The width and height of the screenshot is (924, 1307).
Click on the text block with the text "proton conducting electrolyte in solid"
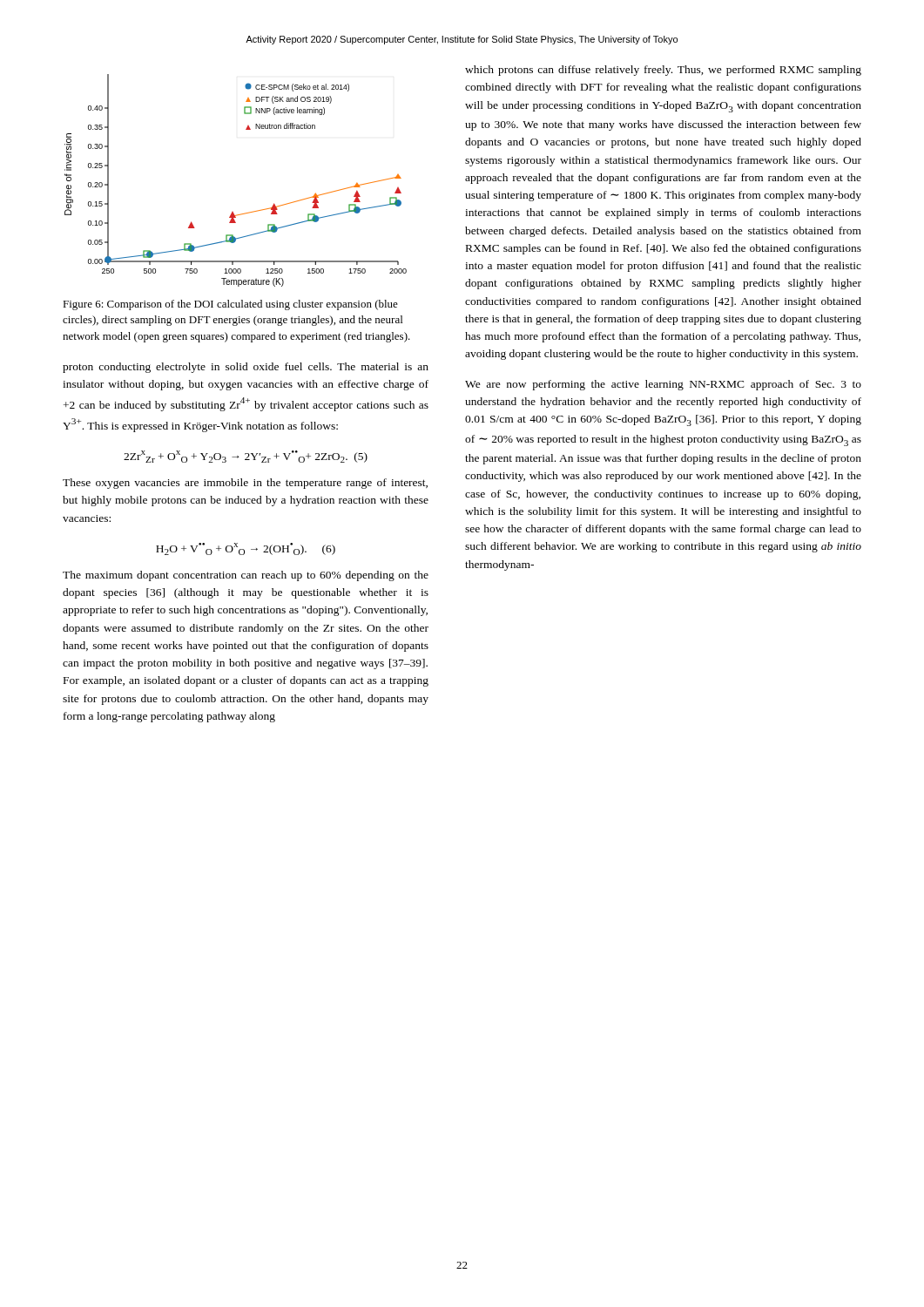246,396
